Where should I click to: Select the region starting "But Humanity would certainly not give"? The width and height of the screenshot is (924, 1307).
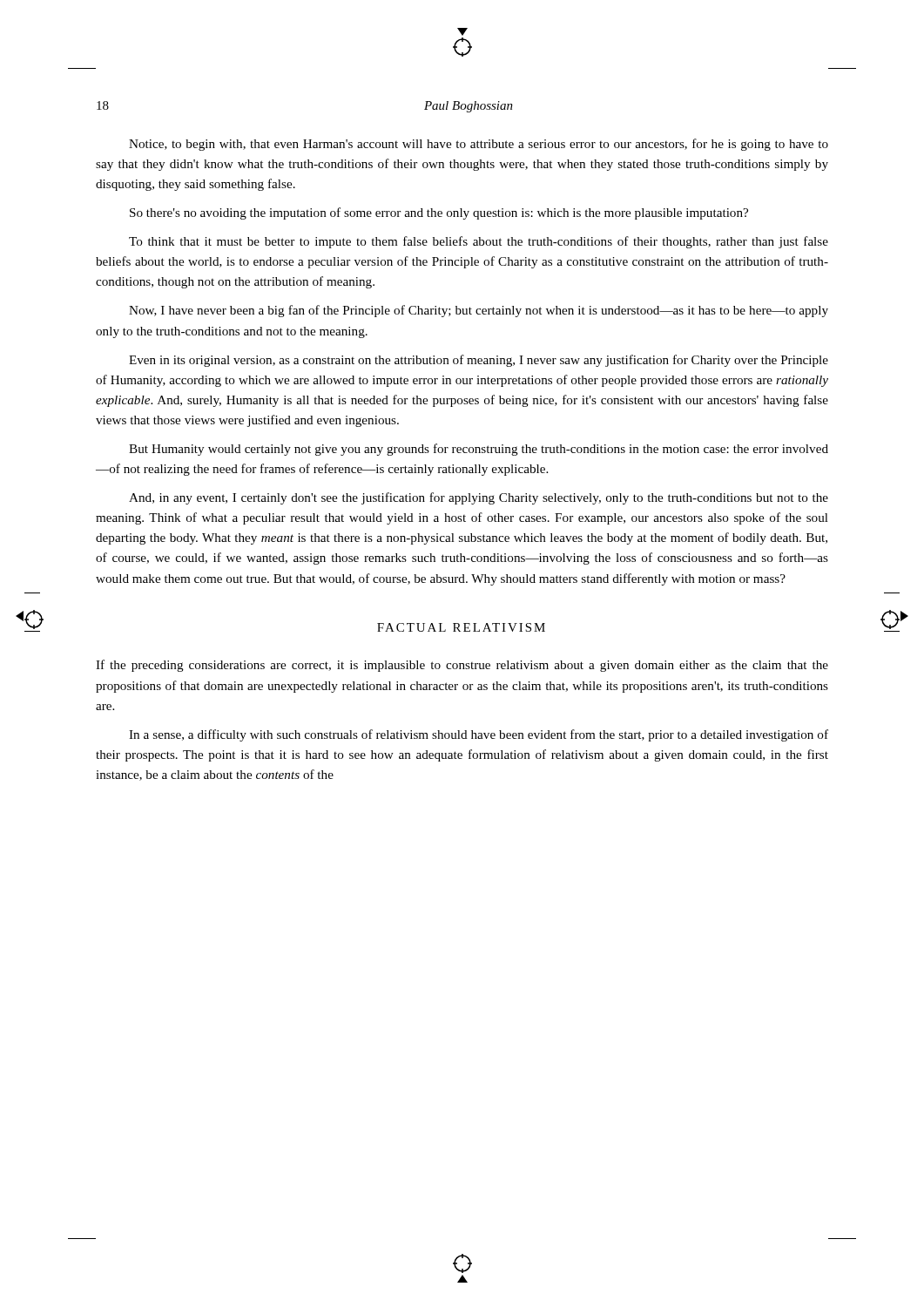pyautogui.click(x=462, y=458)
